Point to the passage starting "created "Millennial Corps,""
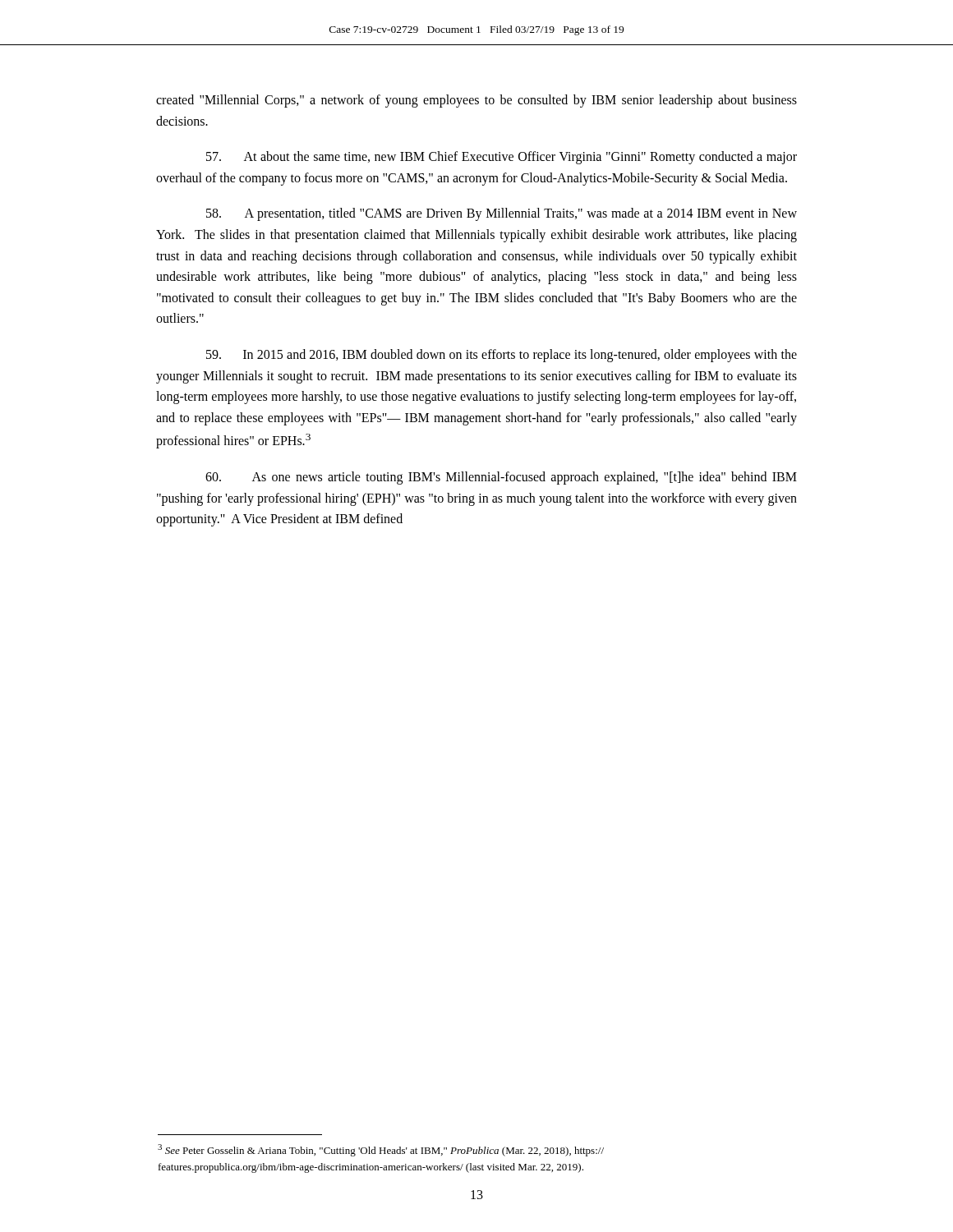This screenshot has width=953, height=1232. 476,110
